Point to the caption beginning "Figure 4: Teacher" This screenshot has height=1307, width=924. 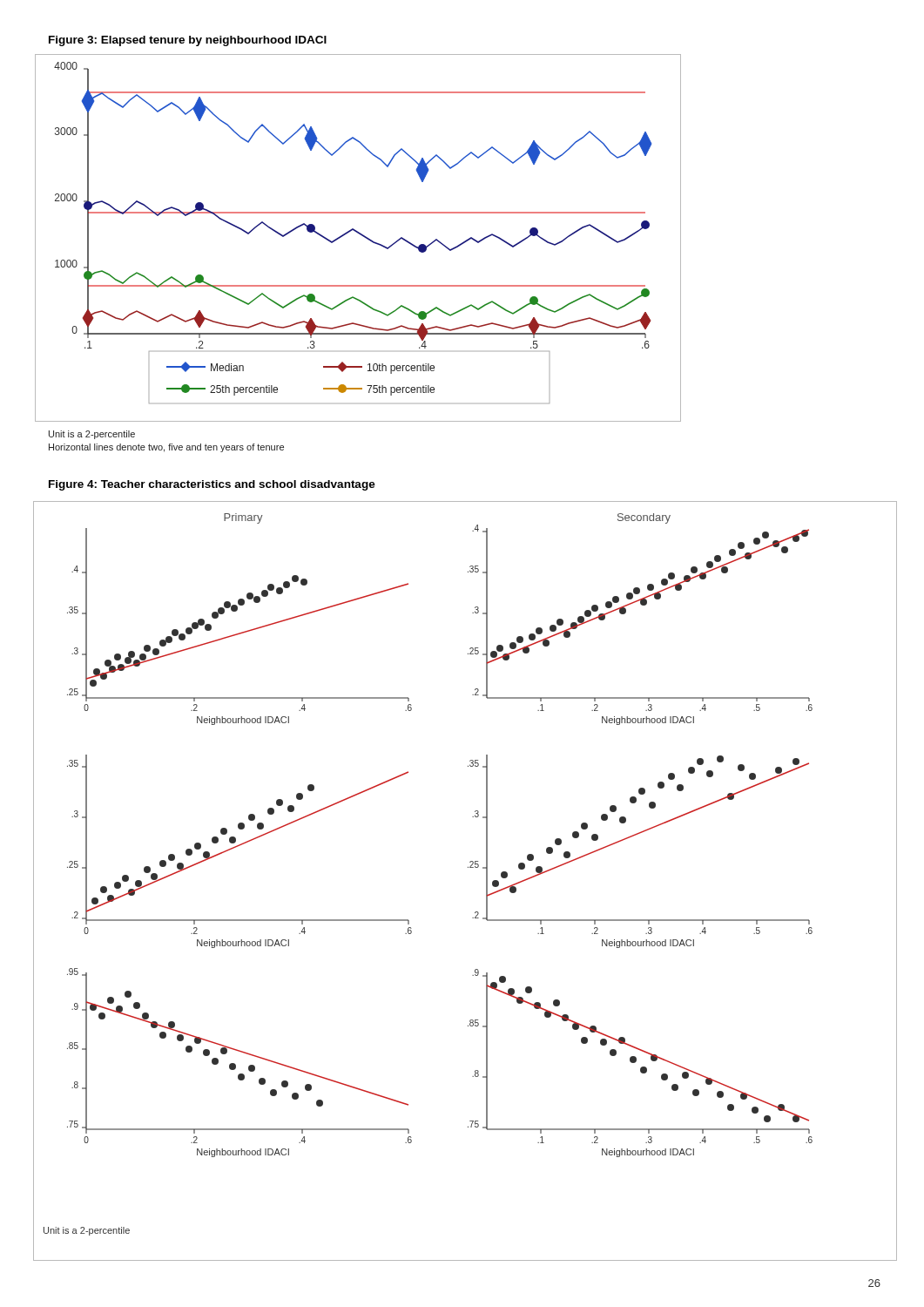[211, 484]
